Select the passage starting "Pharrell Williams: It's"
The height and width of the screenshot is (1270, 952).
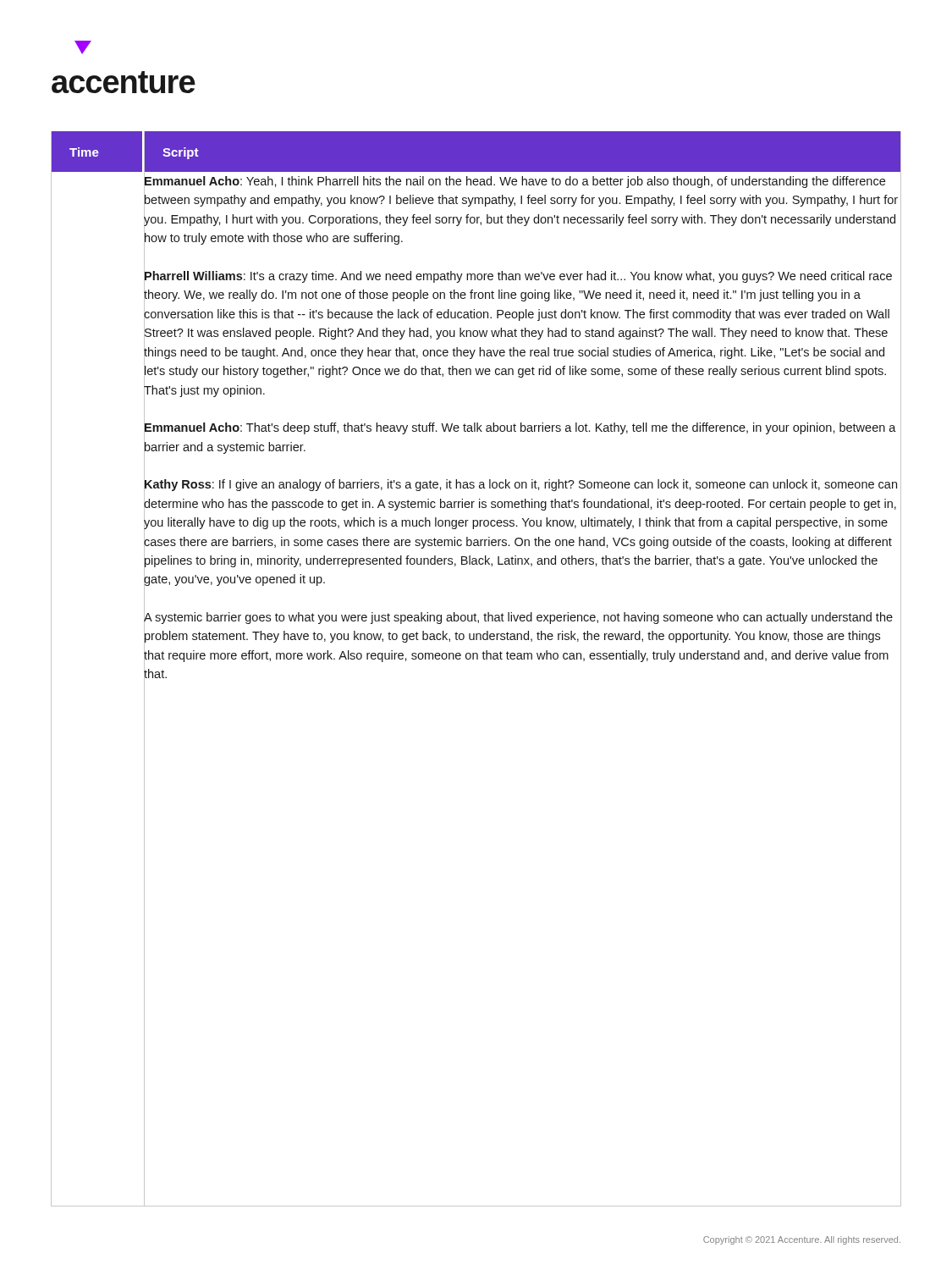[523, 333]
